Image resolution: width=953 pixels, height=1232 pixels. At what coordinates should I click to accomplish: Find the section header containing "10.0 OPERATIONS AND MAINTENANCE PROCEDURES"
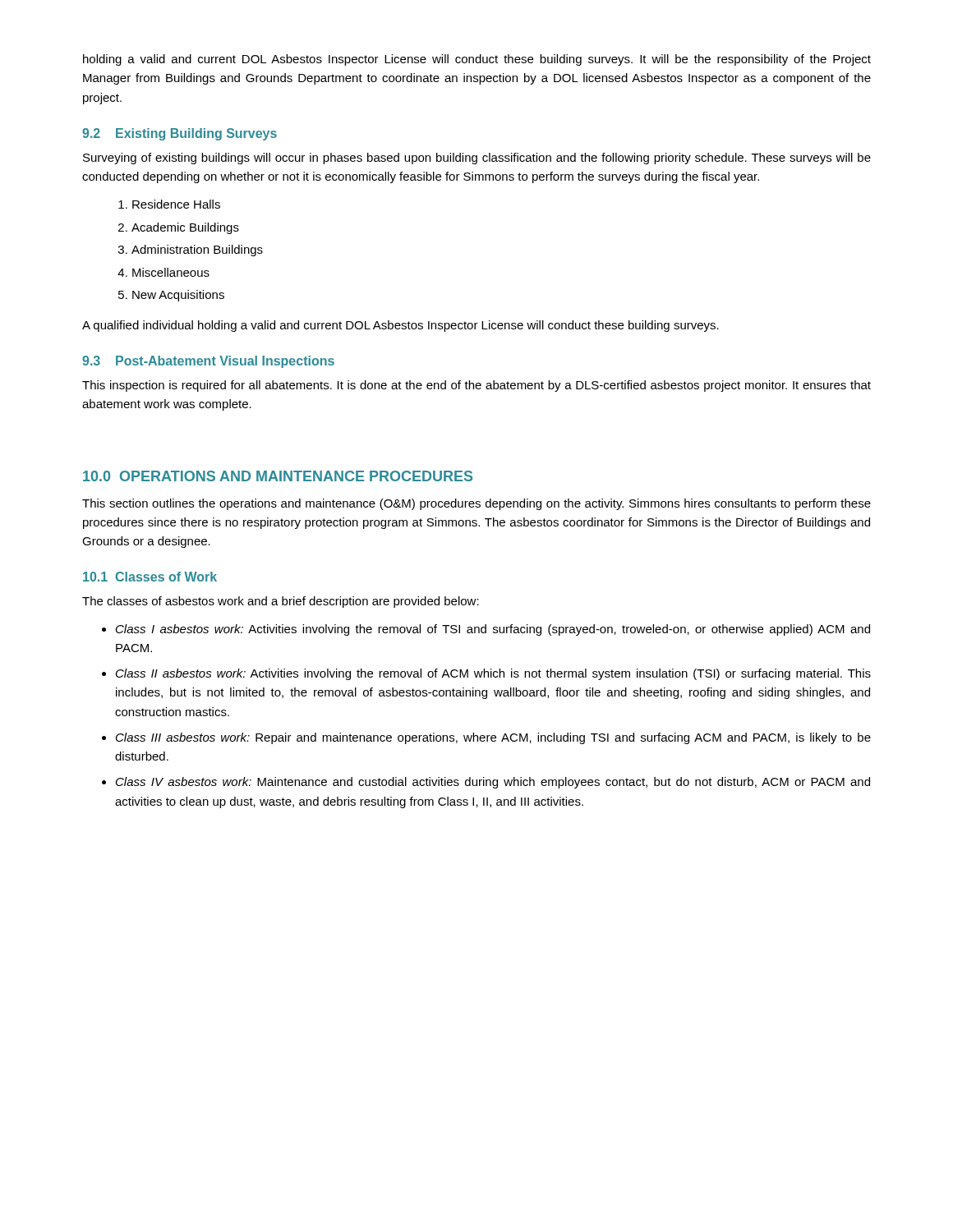coord(278,476)
